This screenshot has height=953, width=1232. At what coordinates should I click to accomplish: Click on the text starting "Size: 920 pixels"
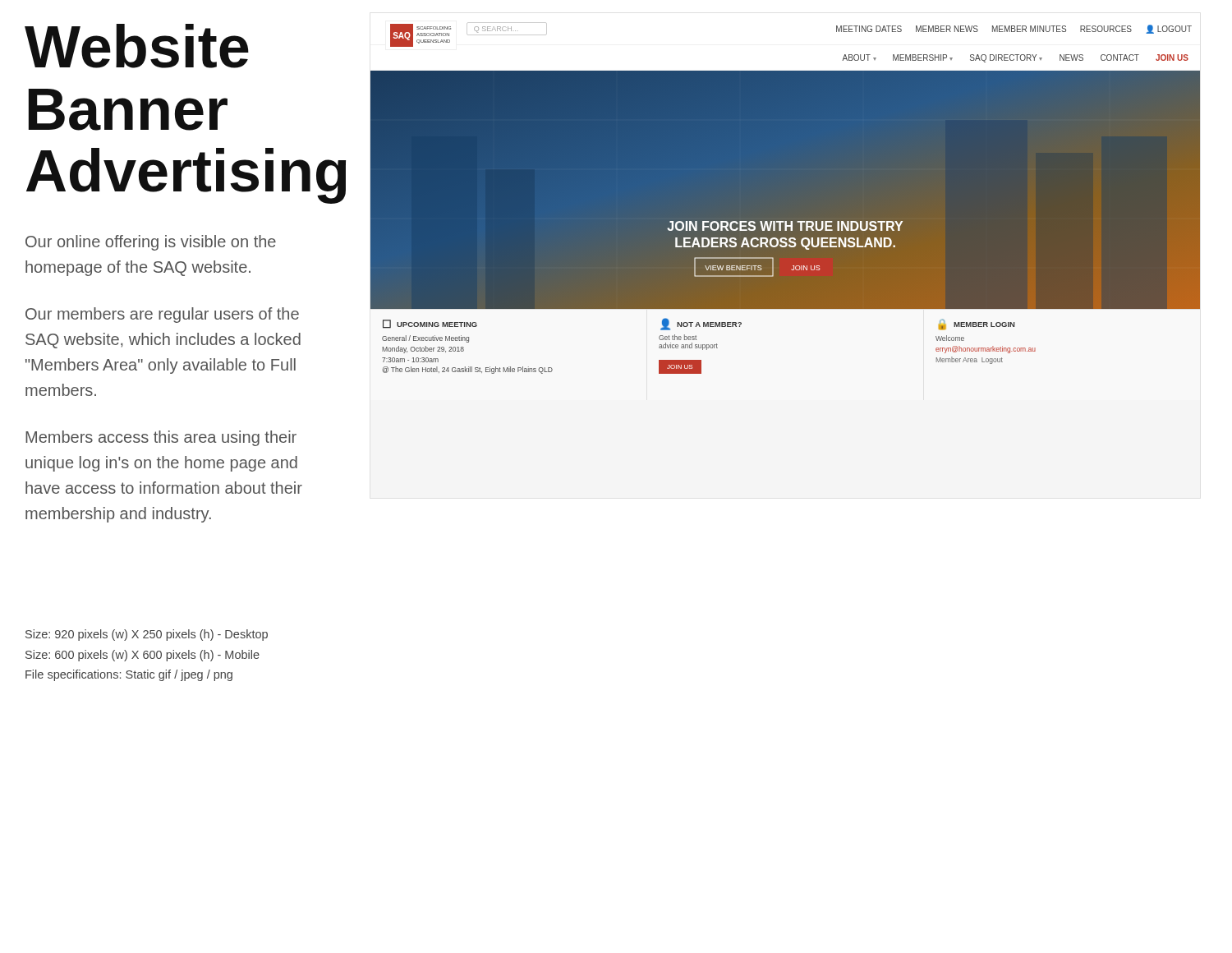coord(146,654)
